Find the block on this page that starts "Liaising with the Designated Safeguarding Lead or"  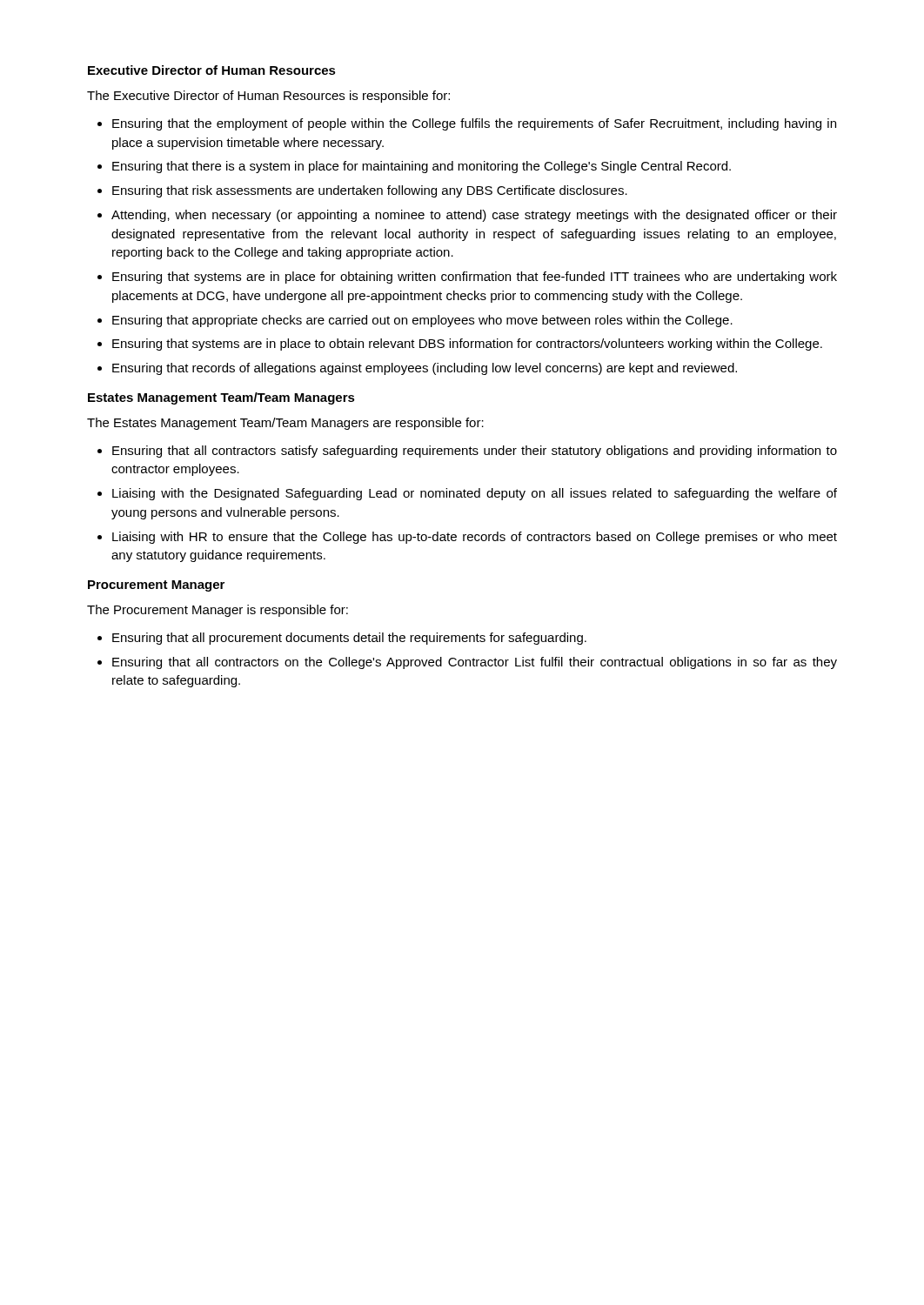[x=474, y=502]
